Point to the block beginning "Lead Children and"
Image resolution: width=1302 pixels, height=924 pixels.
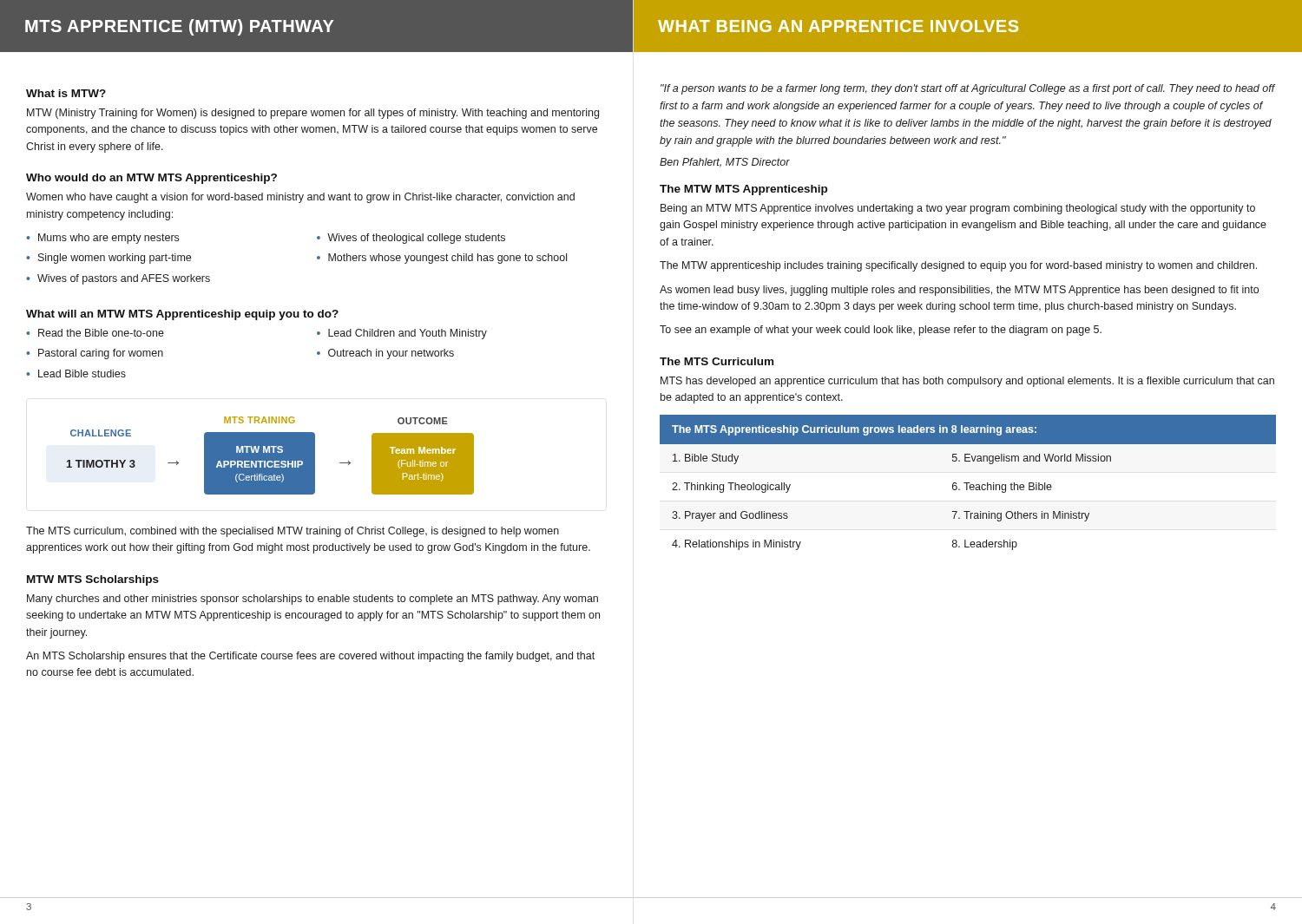coord(407,333)
